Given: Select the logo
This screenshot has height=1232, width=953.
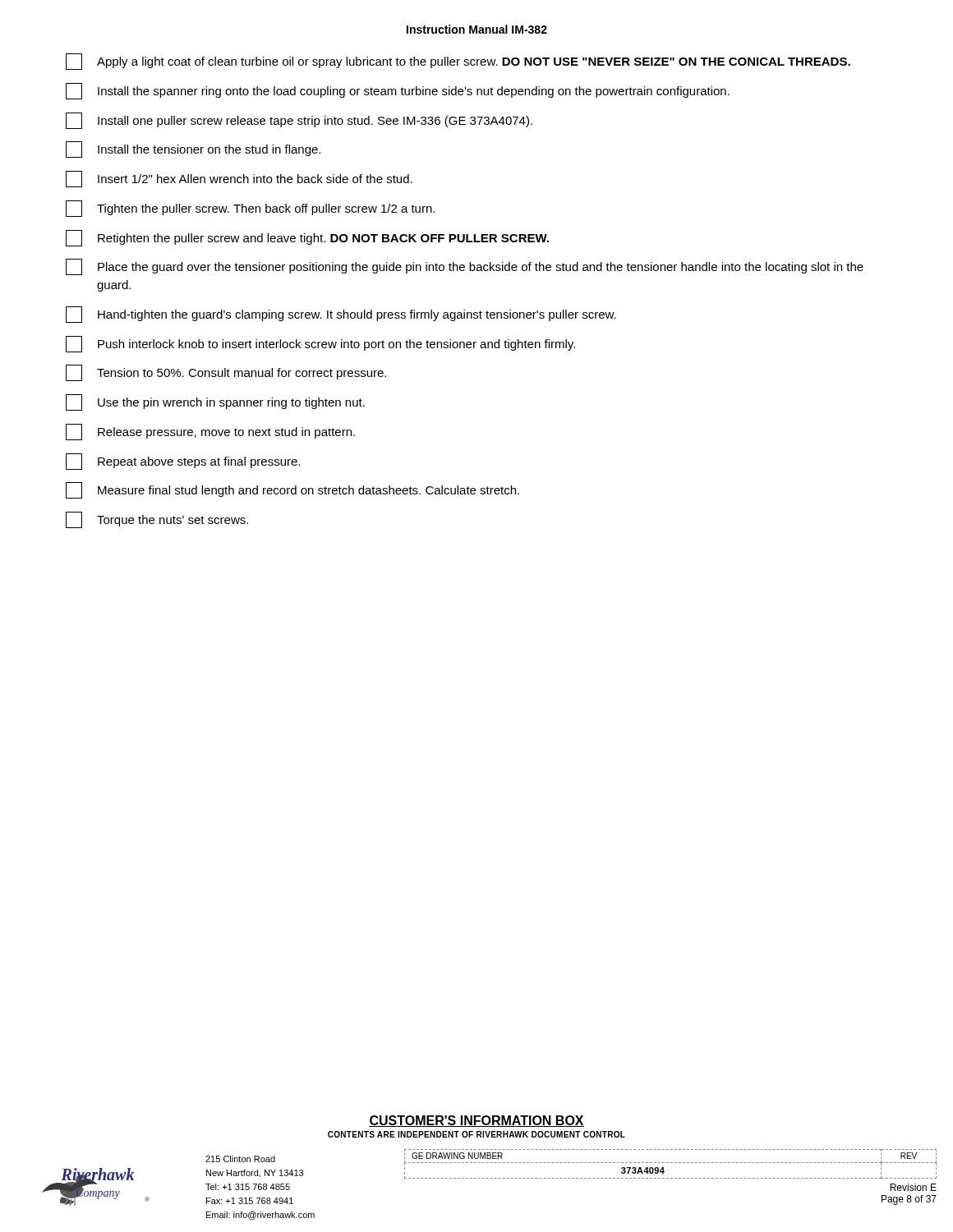Looking at the screenshot, I should 98,1186.
